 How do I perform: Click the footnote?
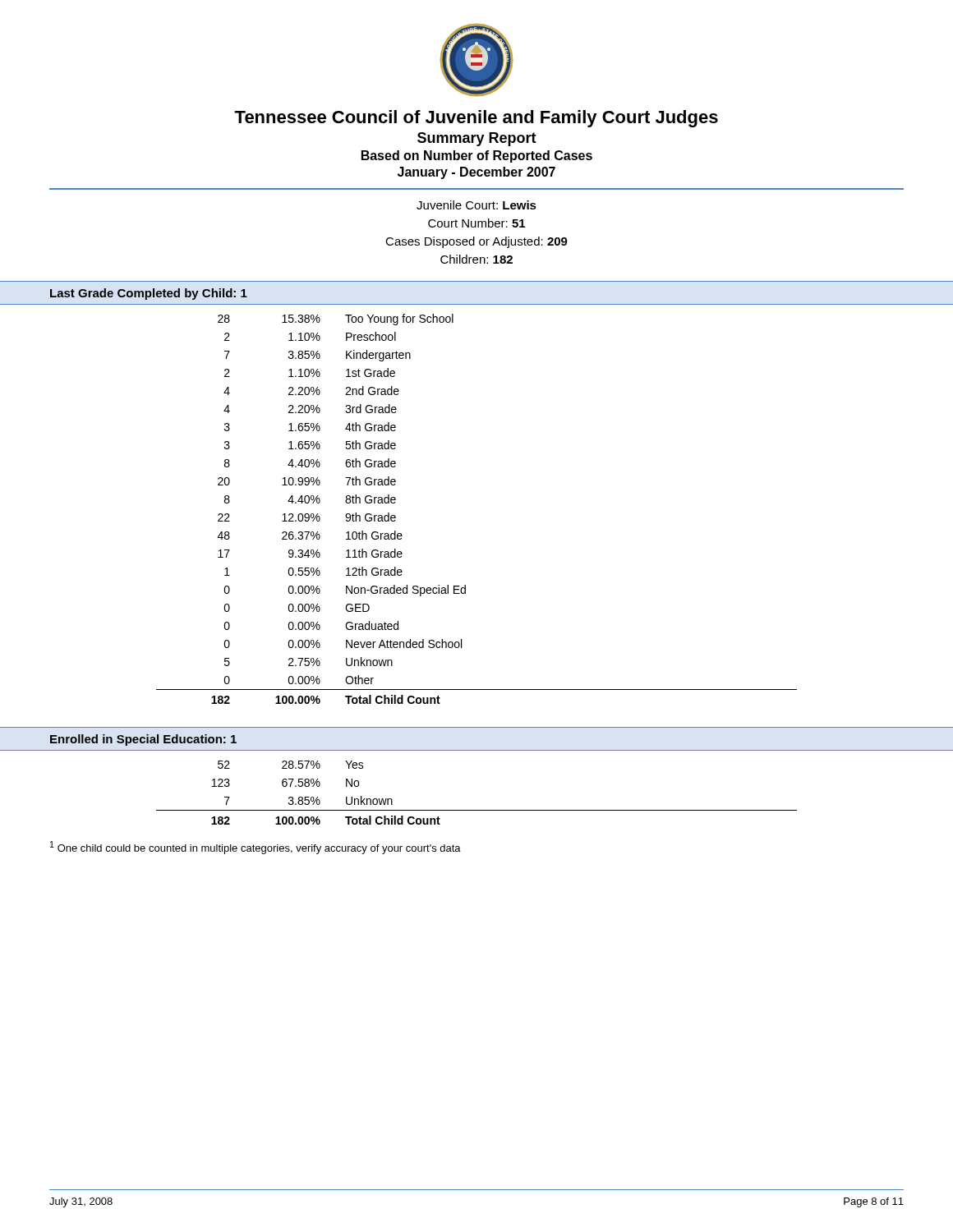tap(255, 847)
